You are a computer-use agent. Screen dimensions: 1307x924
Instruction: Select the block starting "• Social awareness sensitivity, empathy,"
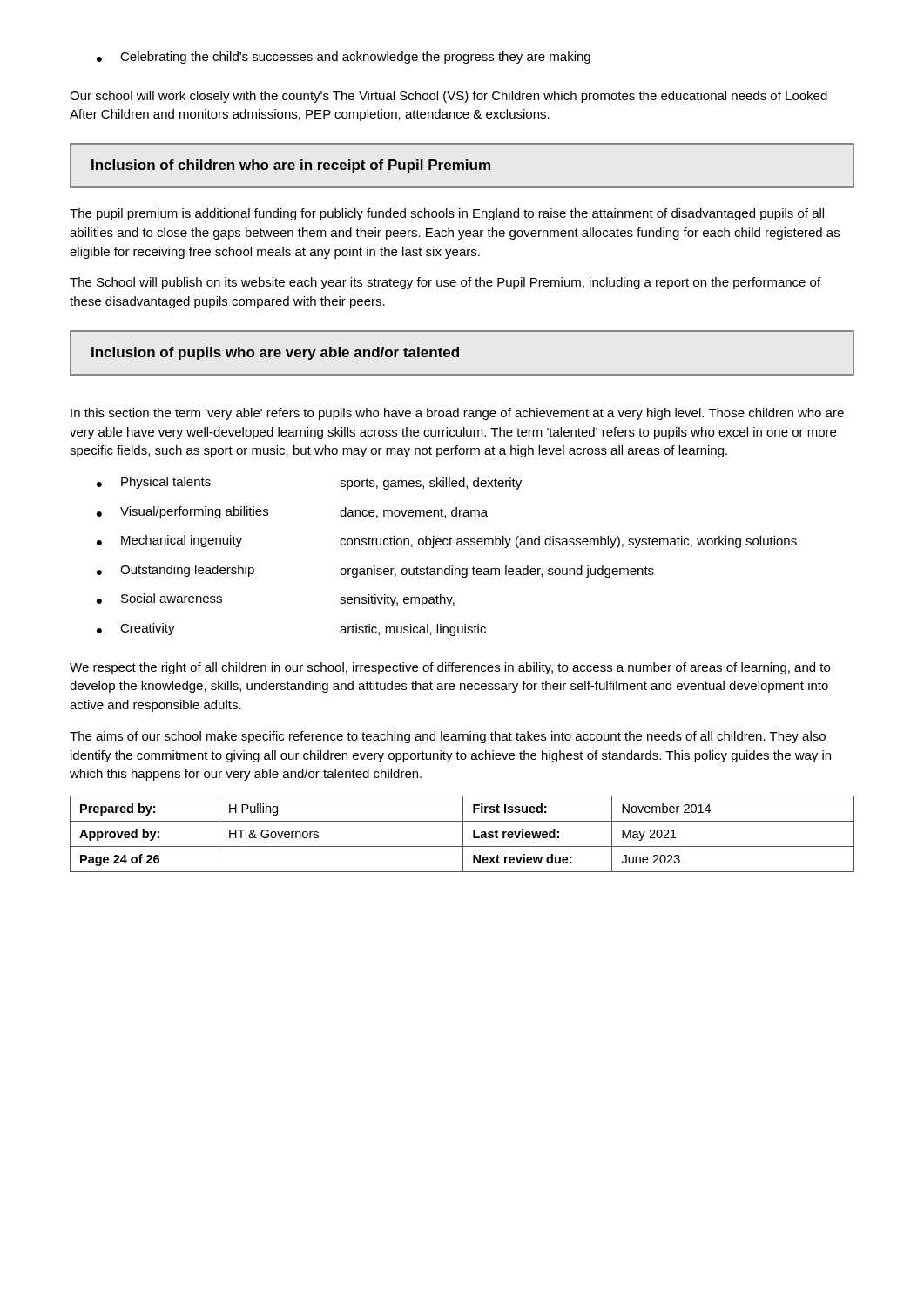click(x=462, y=602)
